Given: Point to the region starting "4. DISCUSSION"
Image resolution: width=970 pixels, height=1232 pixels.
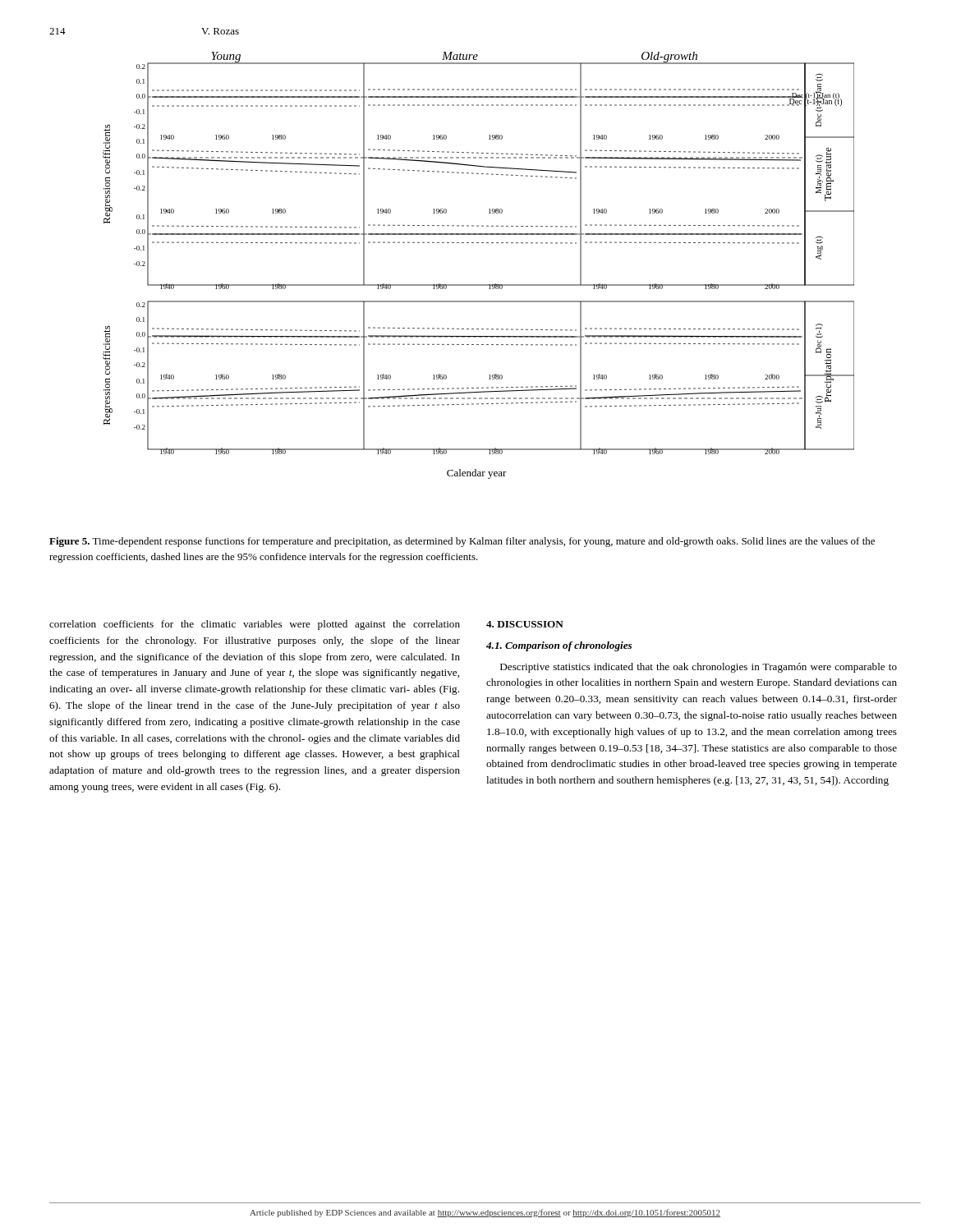Looking at the screenshot, I should [525, 624].
